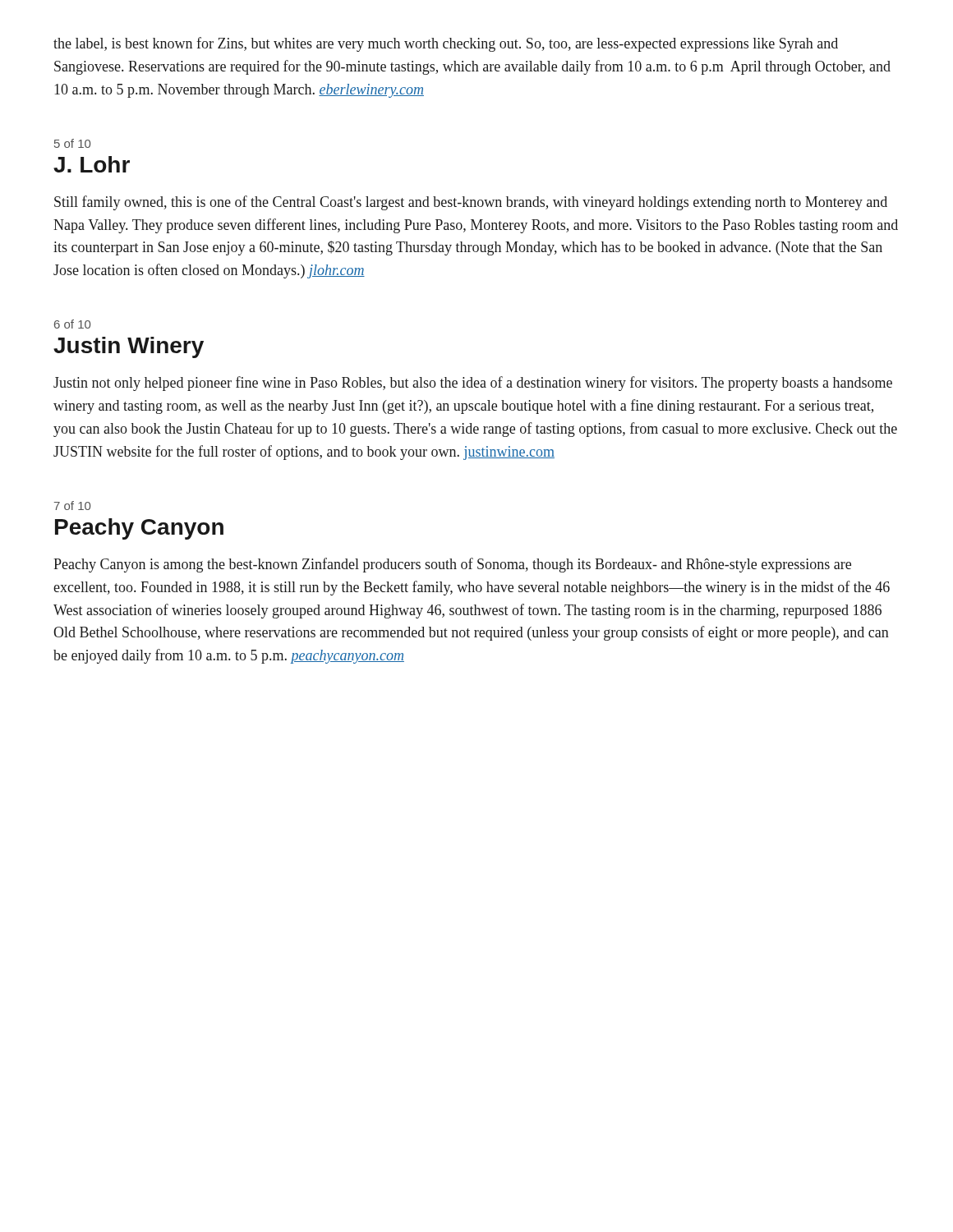Image resolution: width=953 pixels, height=1232 pixels.
Task: Select the element starting "6 of 10"
Action: tap(72, 324)
